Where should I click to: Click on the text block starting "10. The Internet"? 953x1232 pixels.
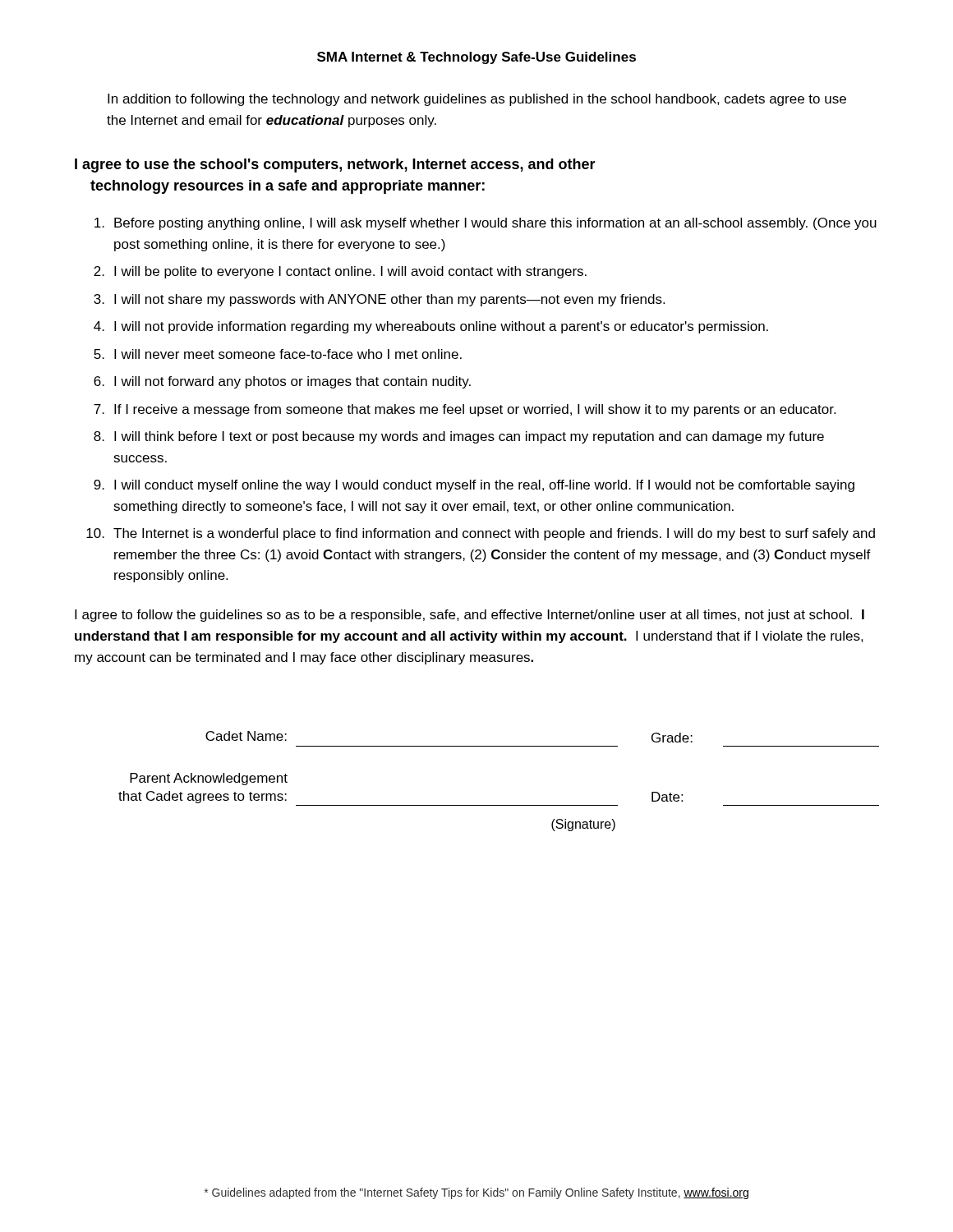pyautogui.click(x=476, y=555)
